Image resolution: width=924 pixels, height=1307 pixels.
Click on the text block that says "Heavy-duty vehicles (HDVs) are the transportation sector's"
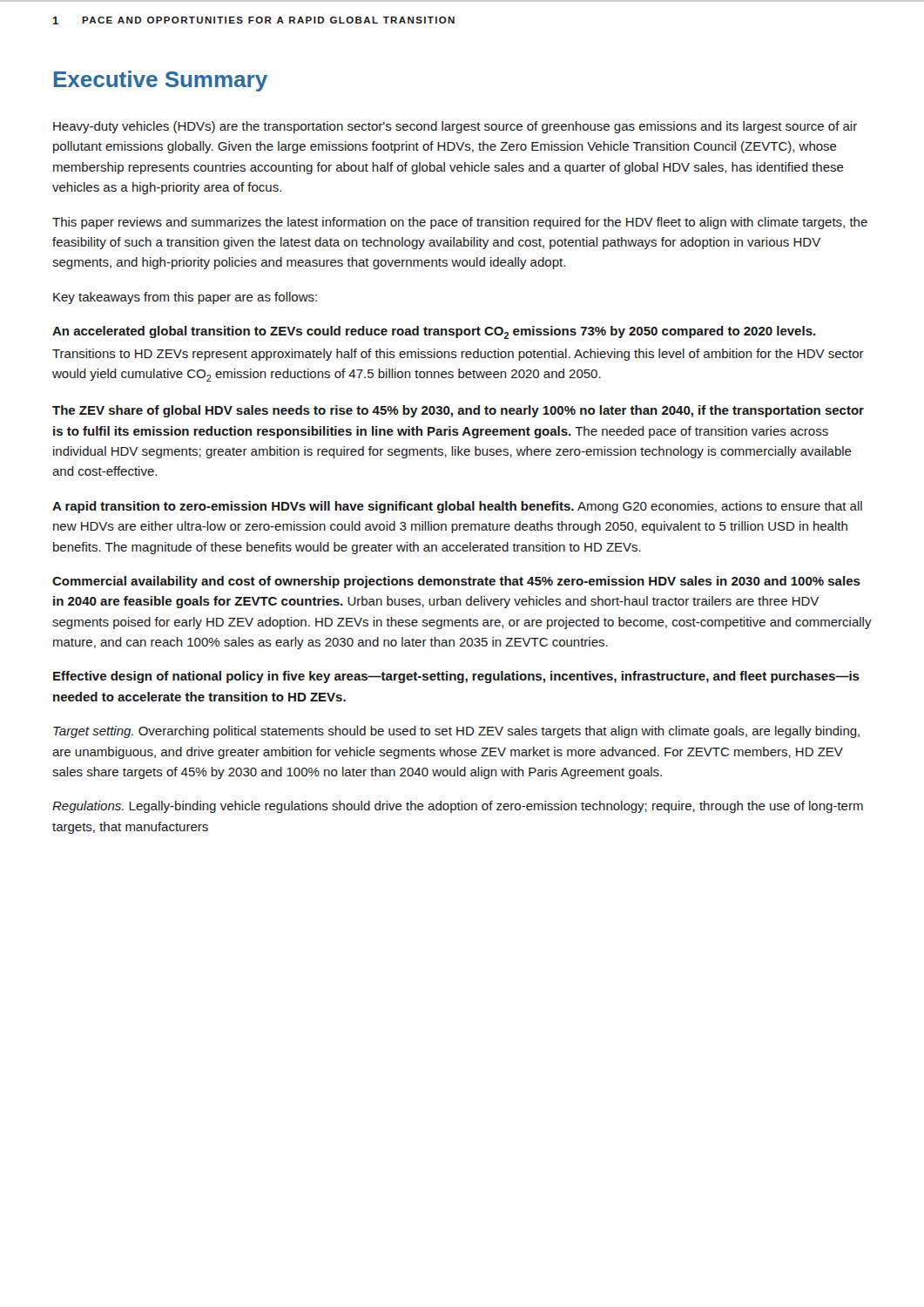[x=462, y=157]
